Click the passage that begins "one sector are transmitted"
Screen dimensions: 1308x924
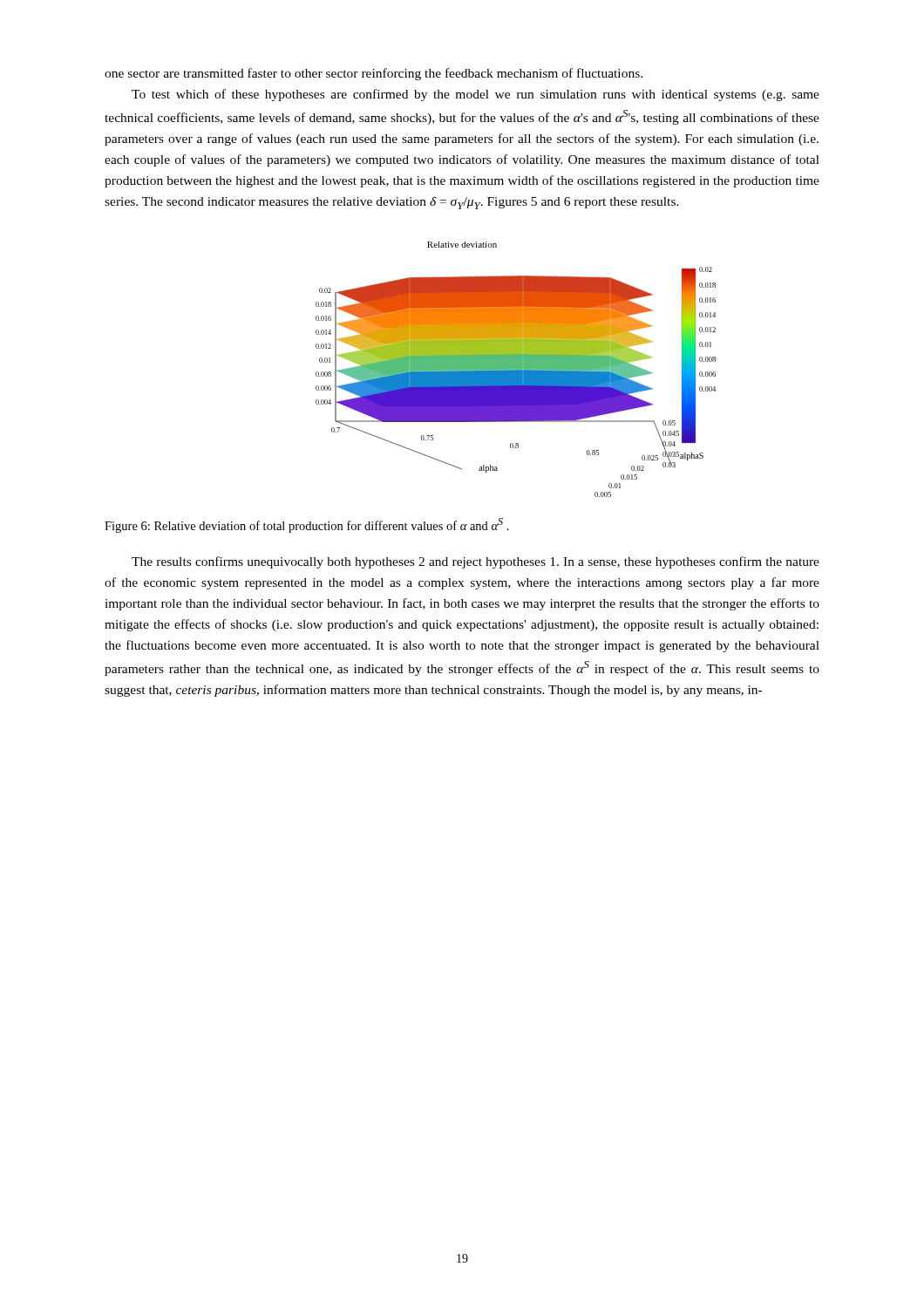point(374,73)
